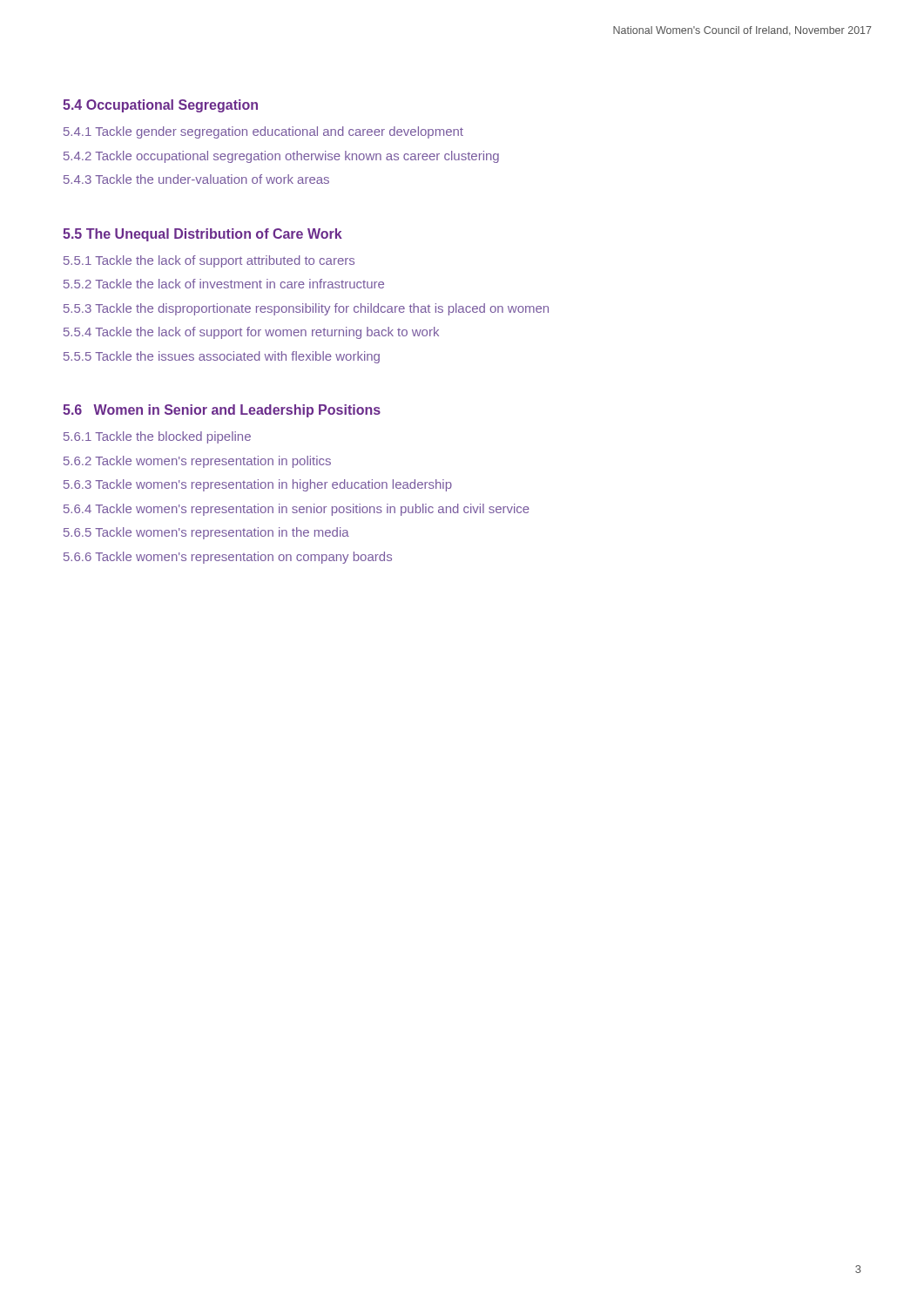Point to the passage starting "5.6.1 Tackle the blocked pipeline"

pyautogui.click(x=157, y=436)
